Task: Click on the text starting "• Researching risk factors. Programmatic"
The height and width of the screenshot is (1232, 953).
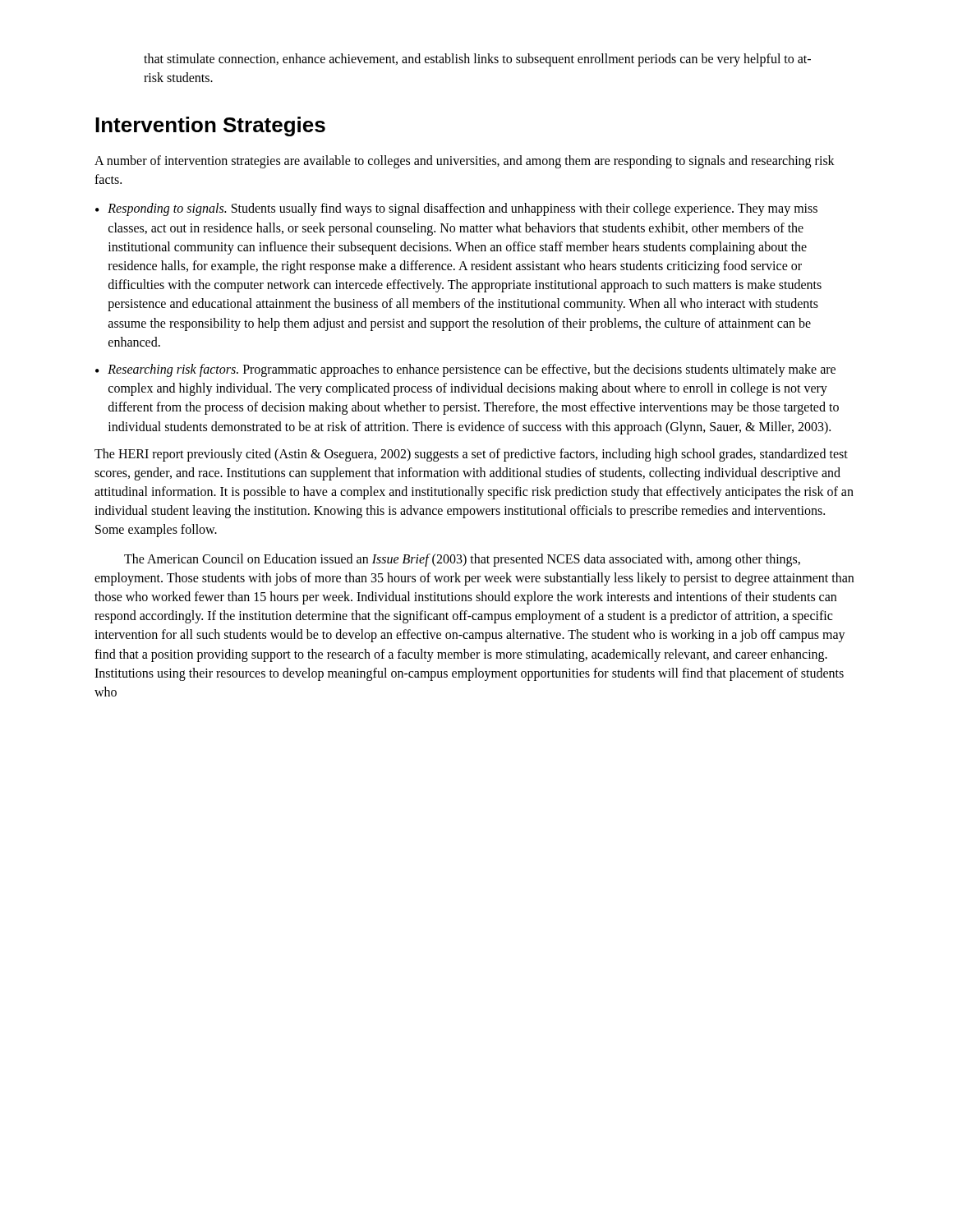Action: tap(476, 398)
